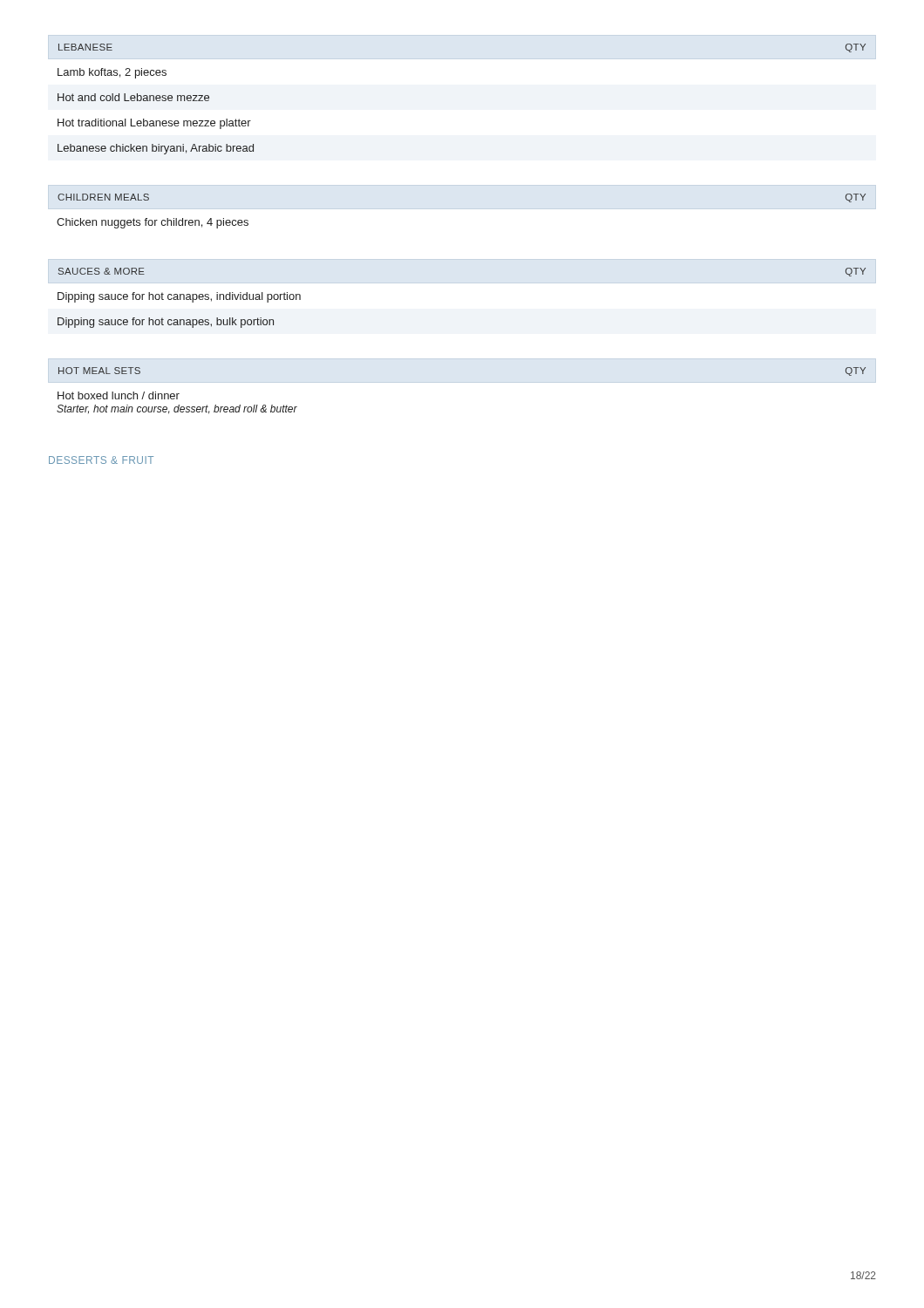Viewport: 924px width, 1308px height.
Task: Point to the block beginning "Chicken nuggets for children, 4"
Action: click(x=153, y=222)
